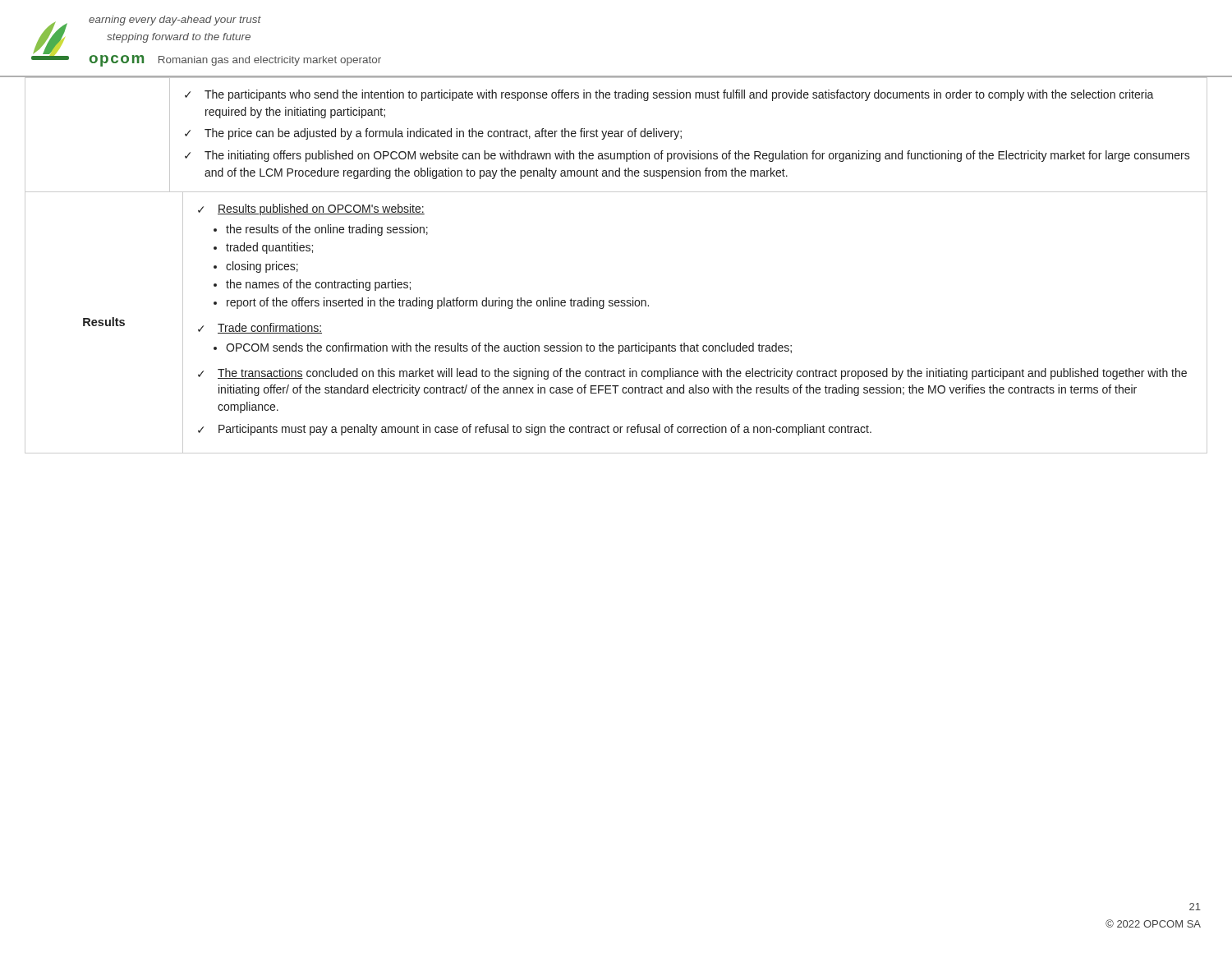Find the passage starting "✓ The participants who send"
The width and height of the screenshot is (1232, 953).
[x=616, y=135]
